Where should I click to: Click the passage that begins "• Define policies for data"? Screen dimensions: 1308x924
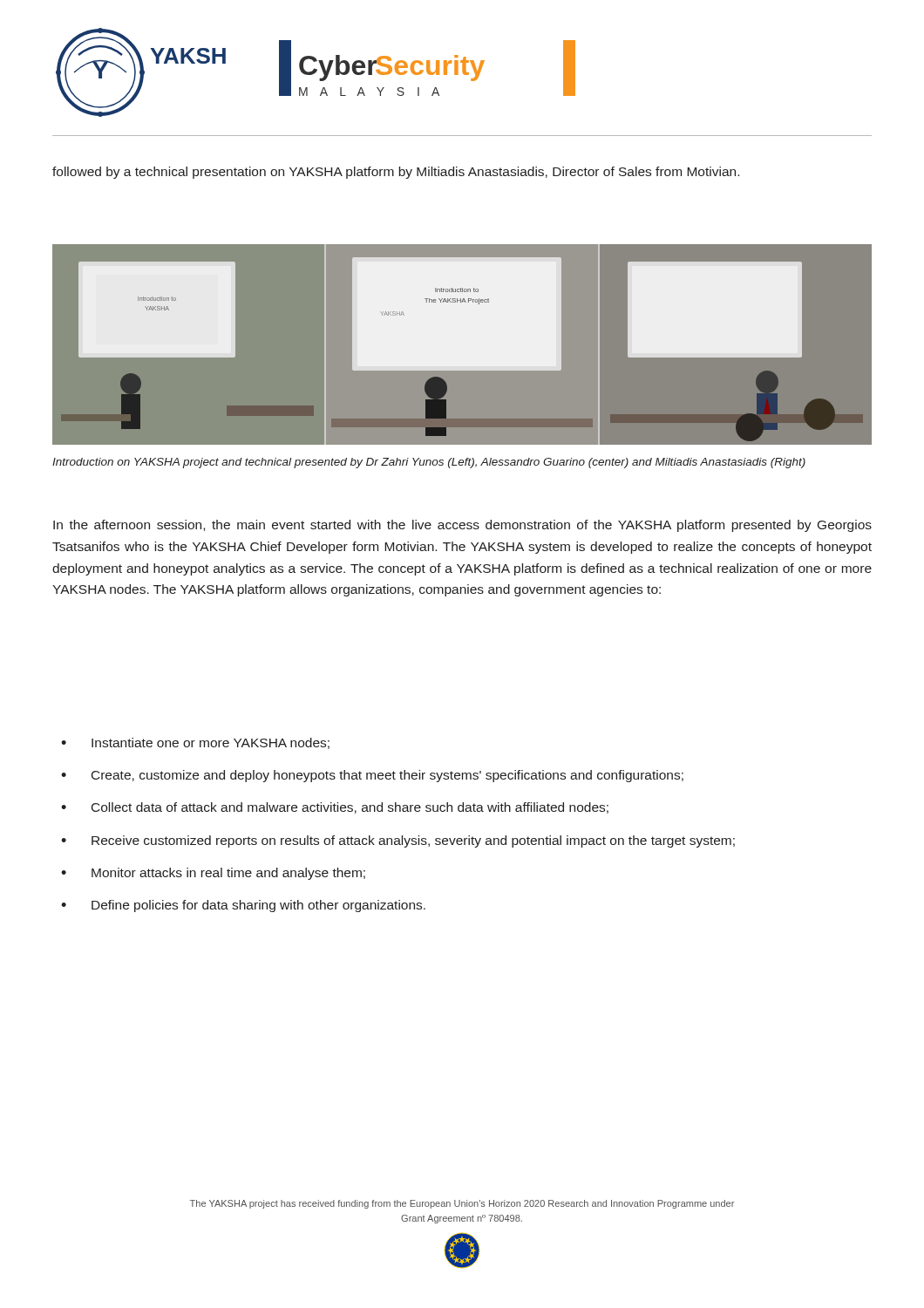[x=239, y=906]
